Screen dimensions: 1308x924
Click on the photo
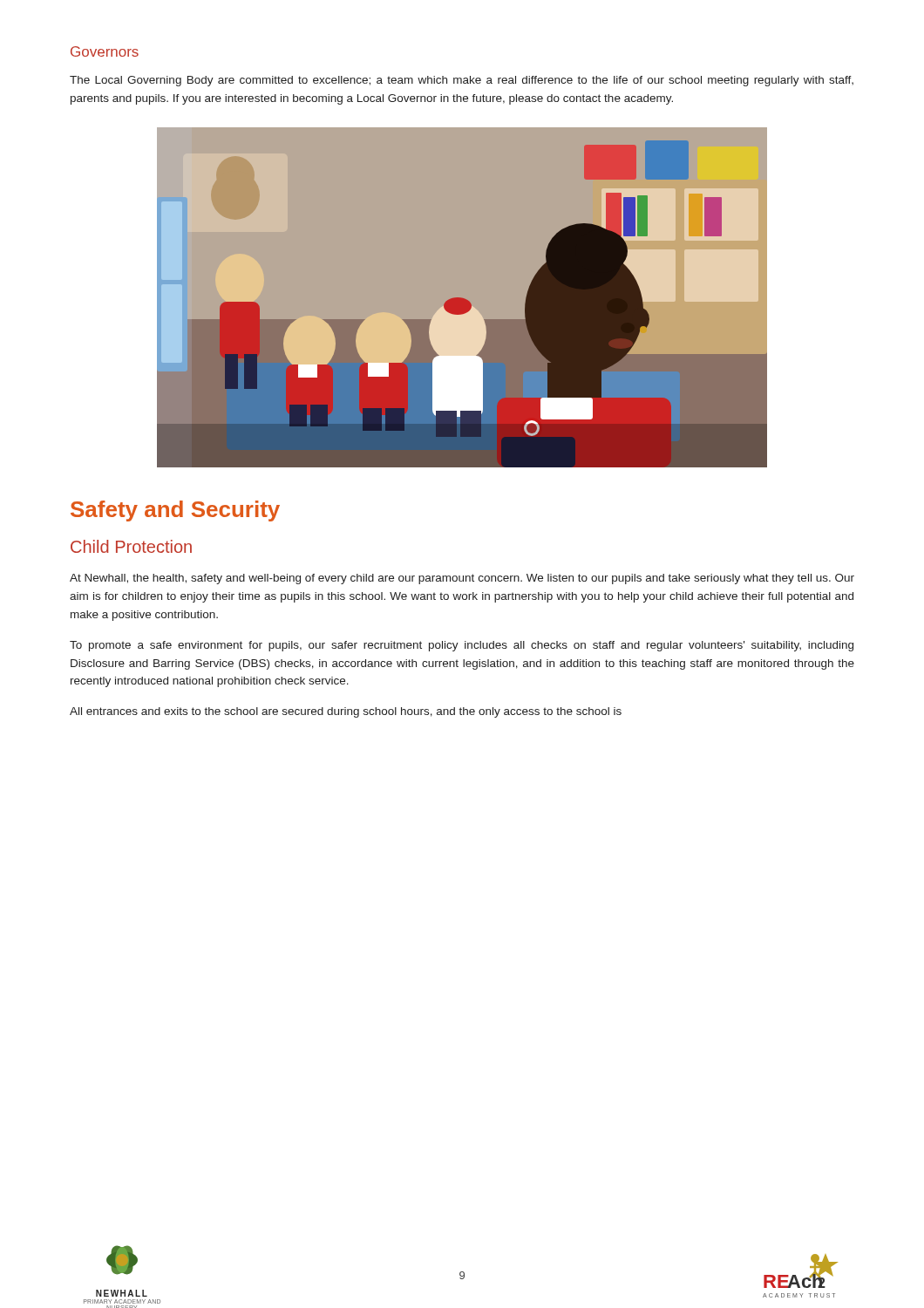[x=462, y=298]
